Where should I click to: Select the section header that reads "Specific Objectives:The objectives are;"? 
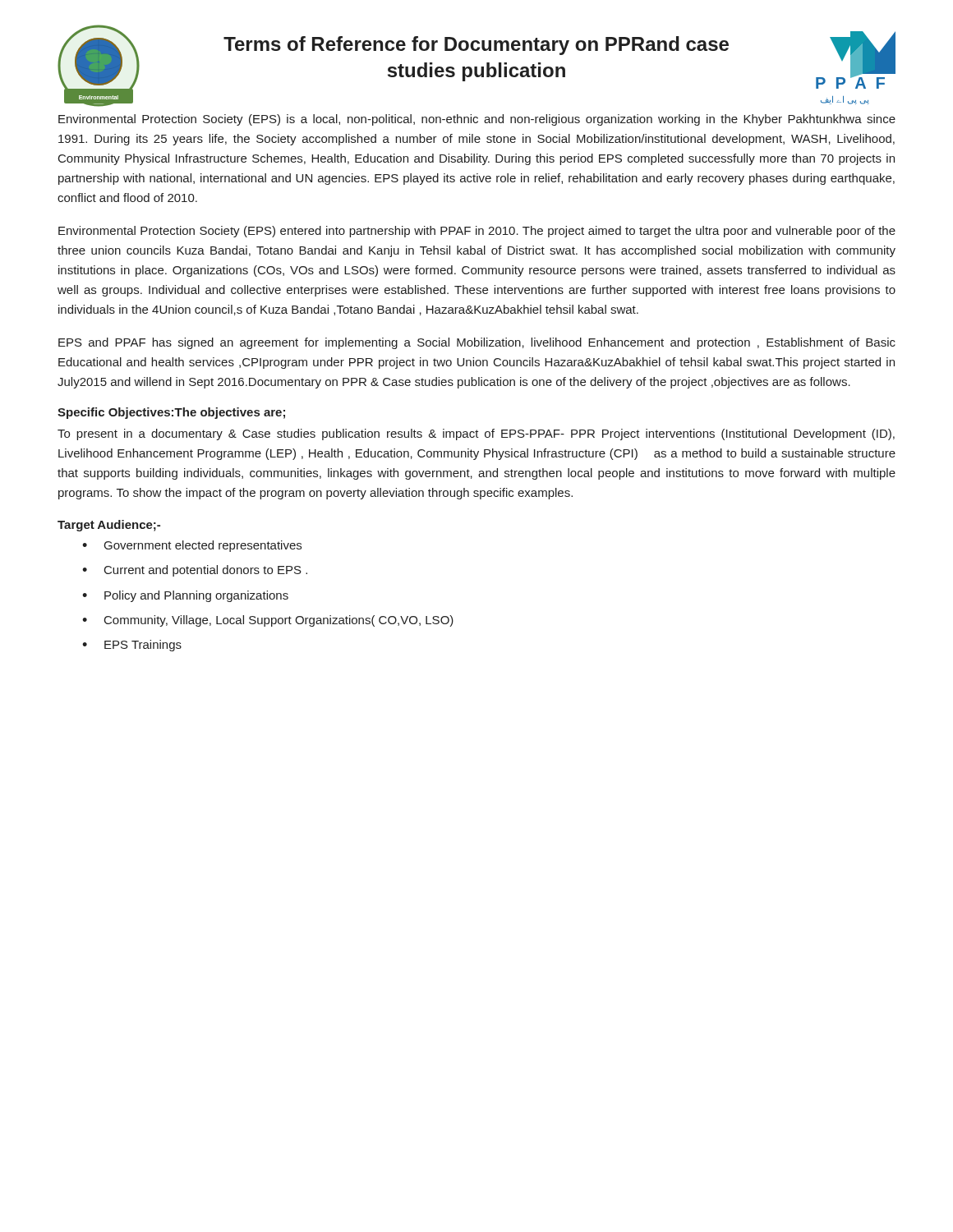(x=172, y=412)
